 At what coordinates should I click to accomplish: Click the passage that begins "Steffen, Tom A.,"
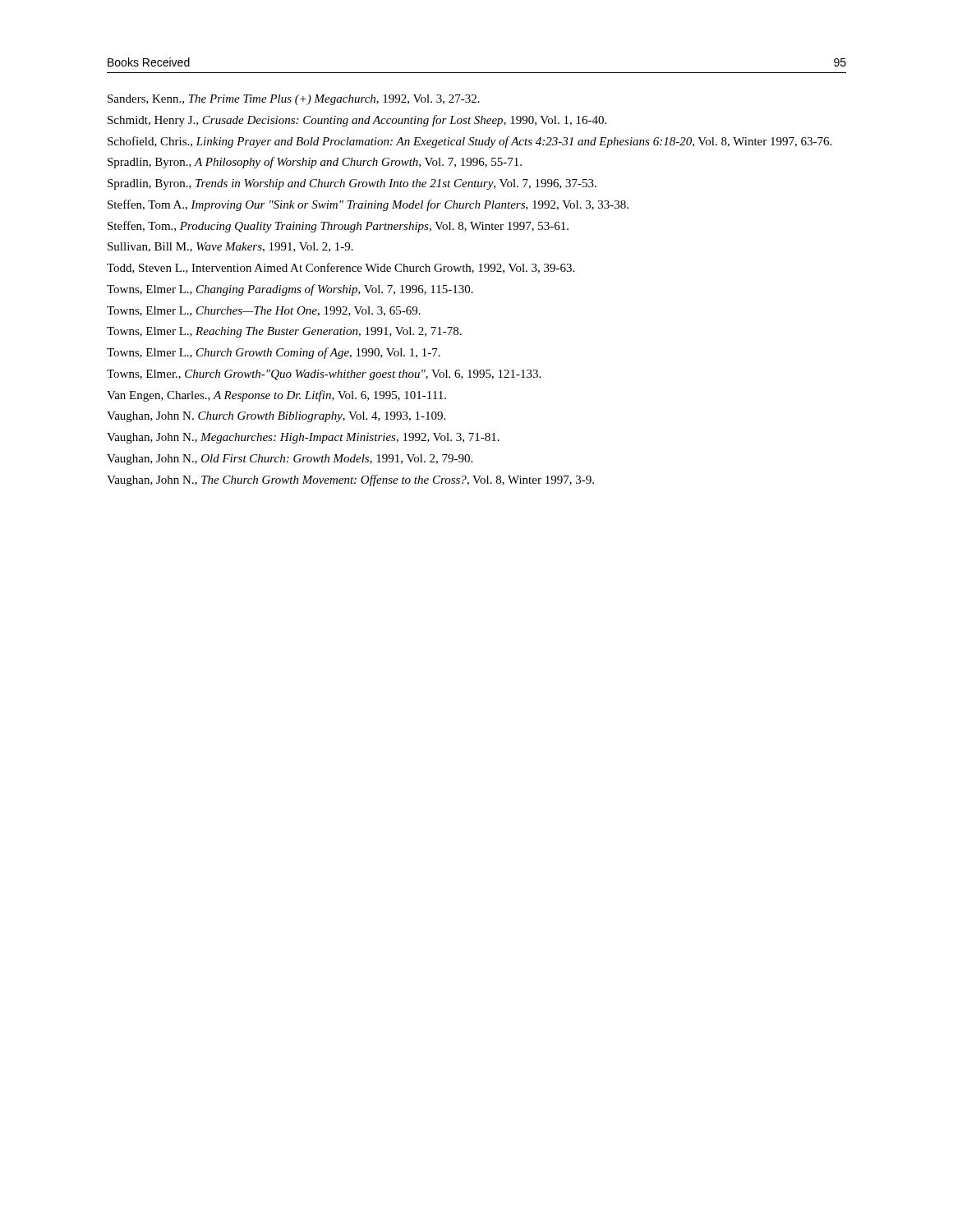coord(368,204)
